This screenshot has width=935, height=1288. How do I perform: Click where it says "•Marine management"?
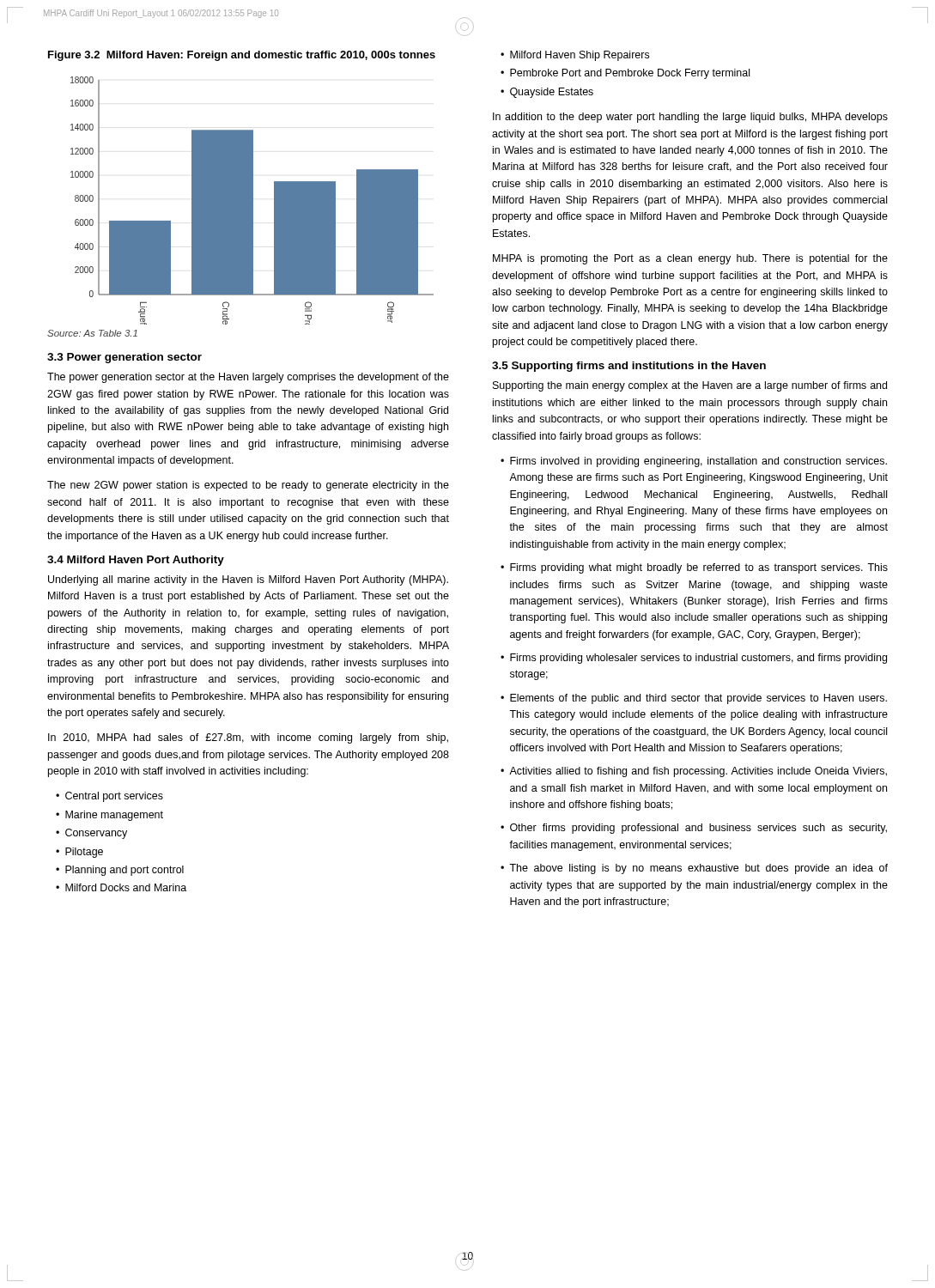pos(109,815)
